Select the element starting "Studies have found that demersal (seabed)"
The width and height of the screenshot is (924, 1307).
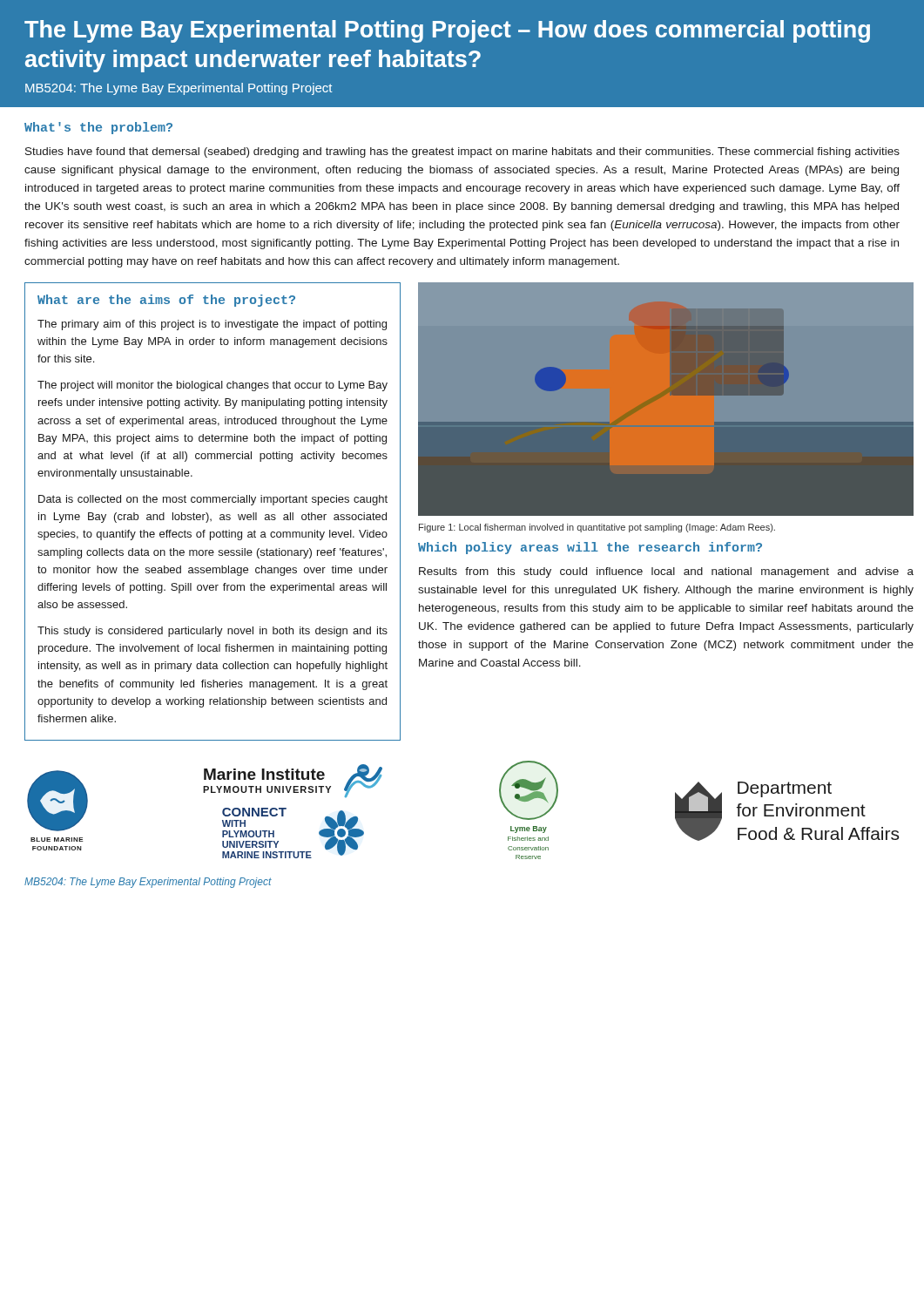(462, 206)
